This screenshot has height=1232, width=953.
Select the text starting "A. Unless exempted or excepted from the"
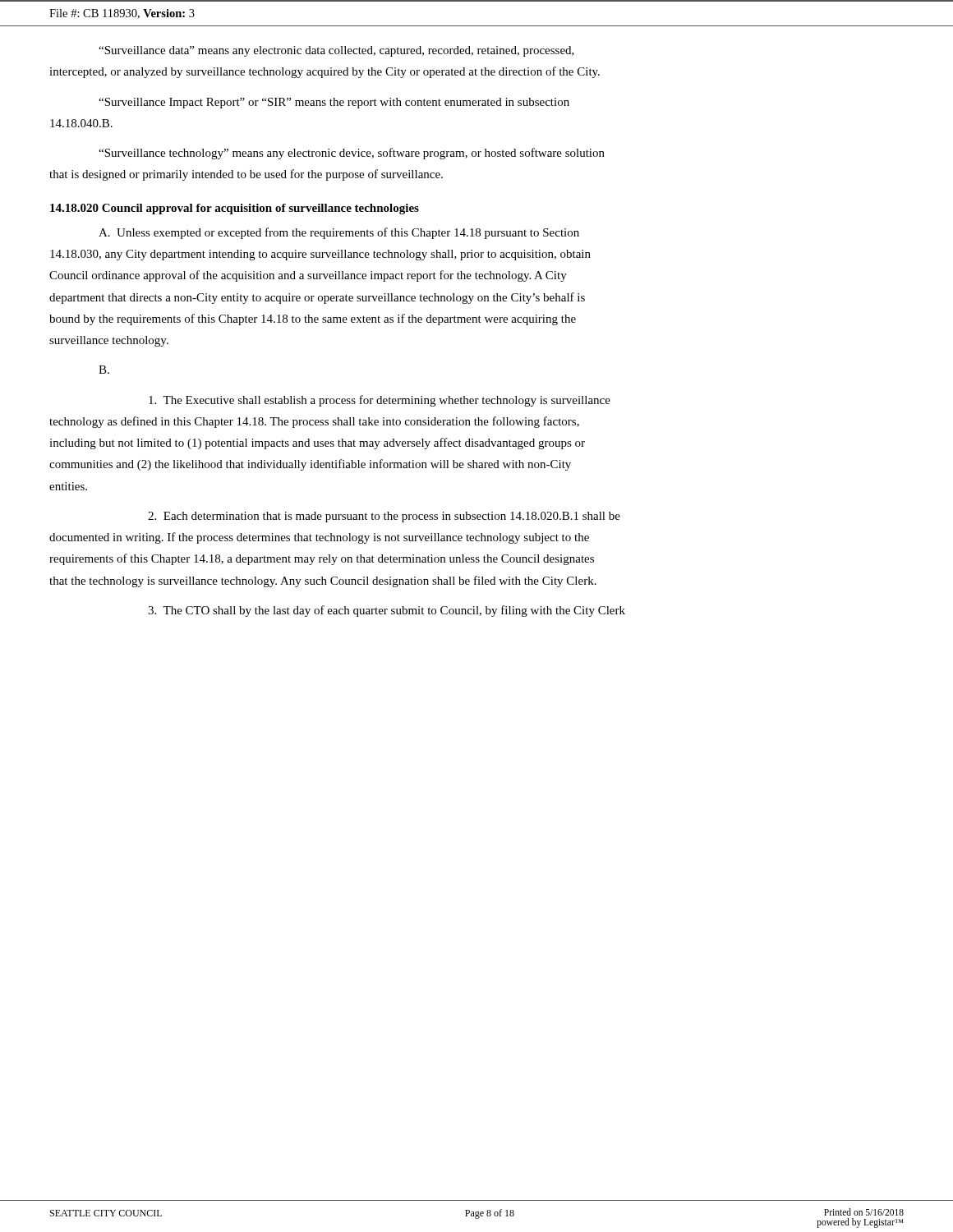(x=339, y=232)
